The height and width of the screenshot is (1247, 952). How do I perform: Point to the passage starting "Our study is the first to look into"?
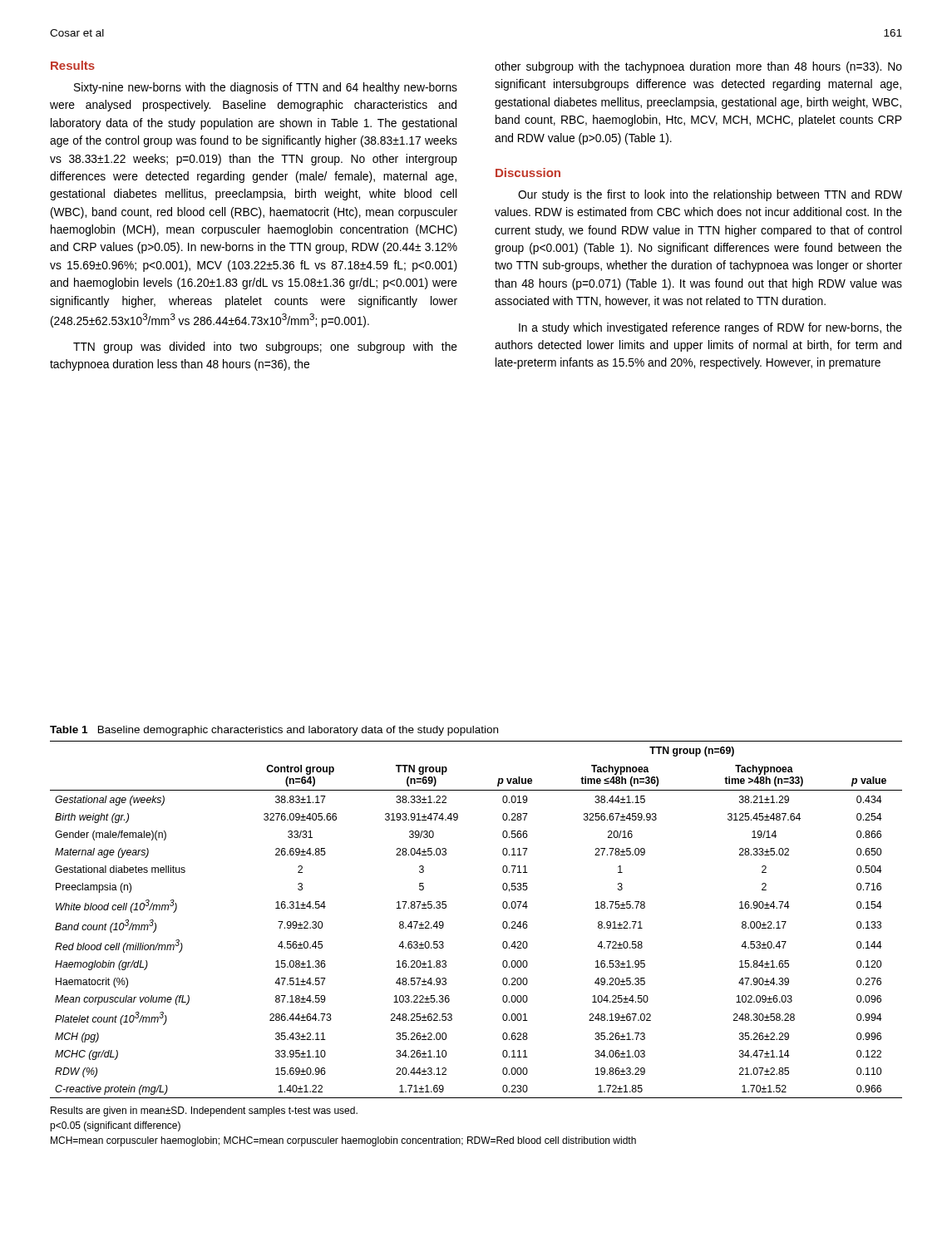[698, 279]
